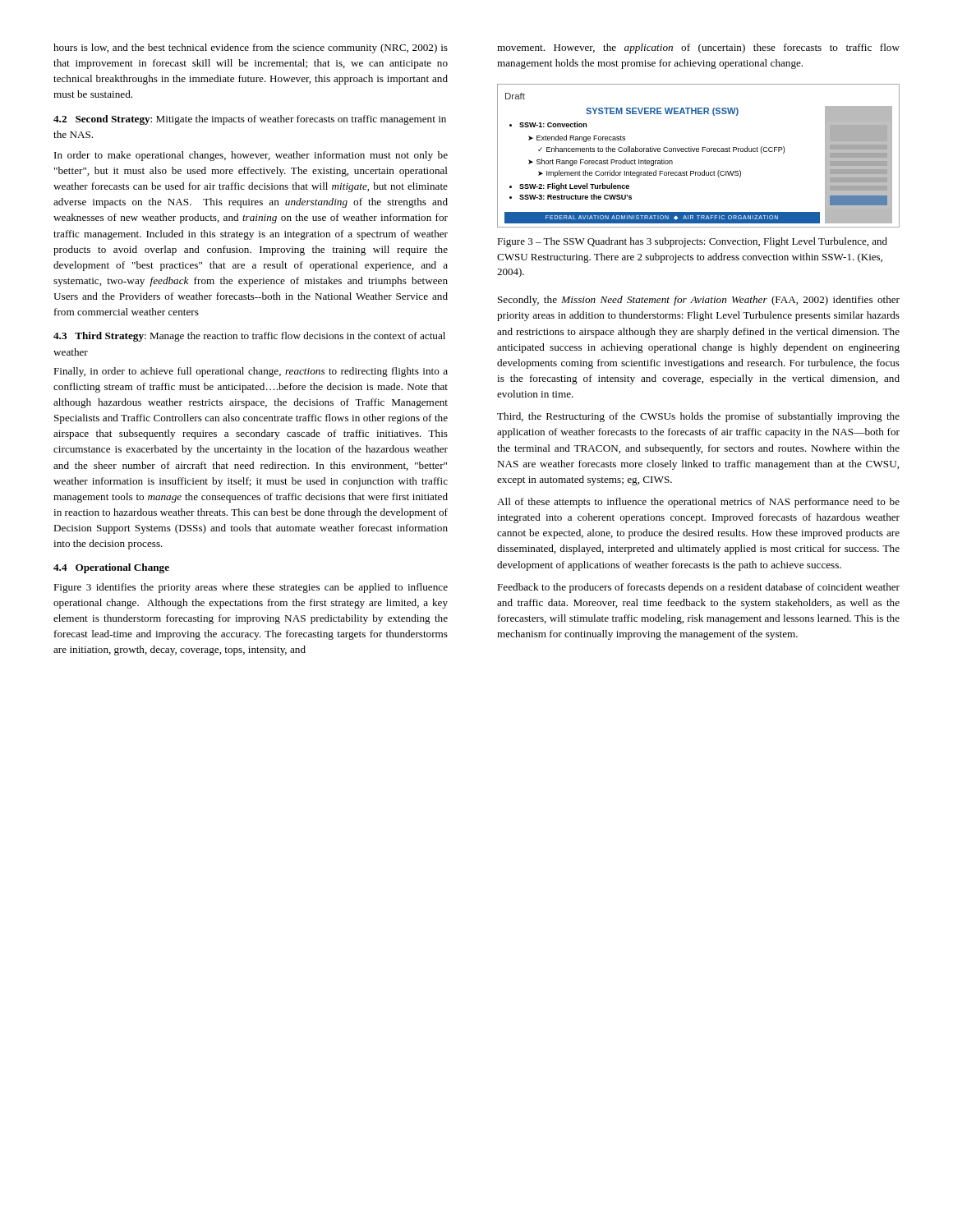Locate a infographic
Image resolution: width=953 pixels, height=1232 pixels.
(698, 156)
